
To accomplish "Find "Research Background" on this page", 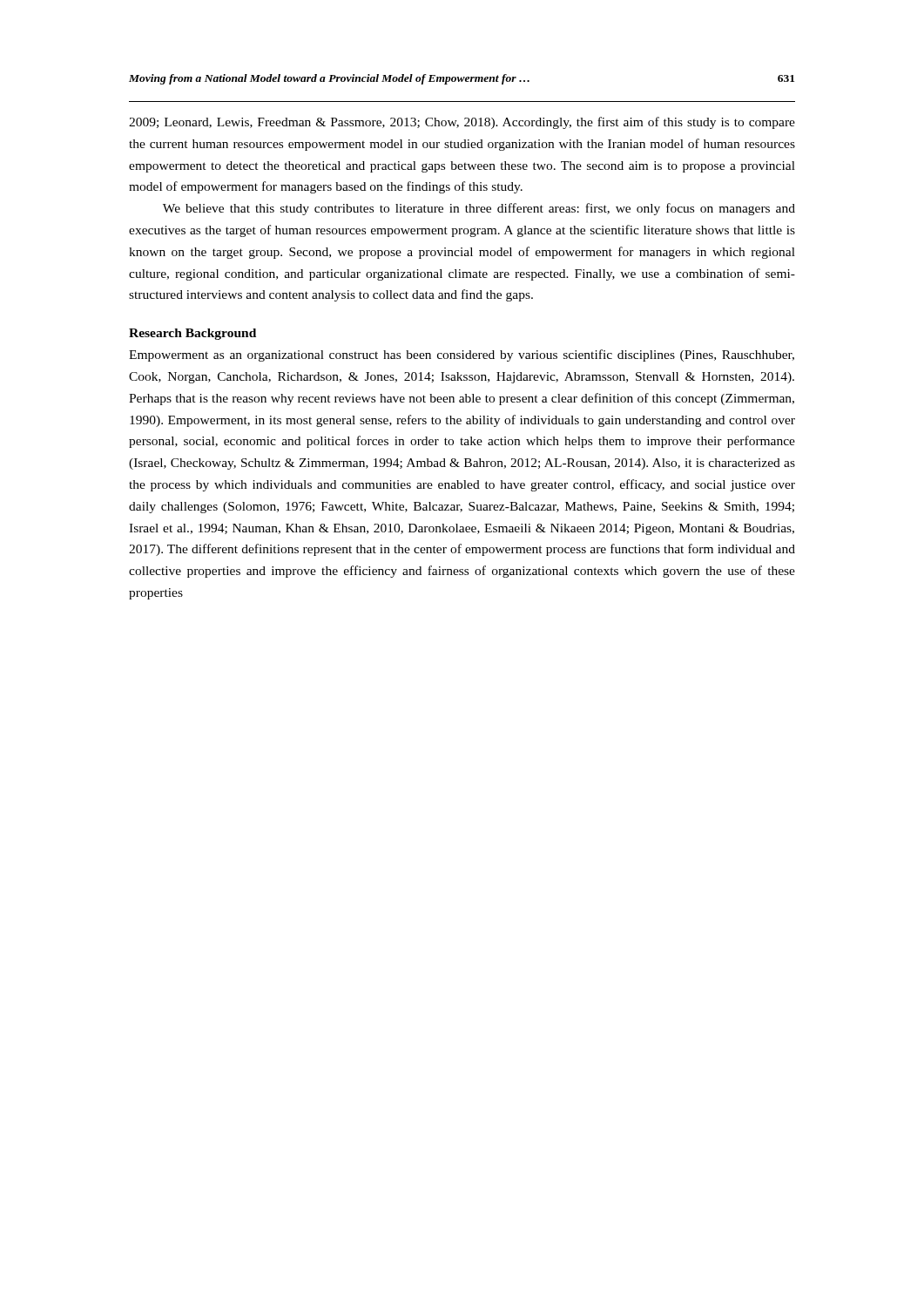I will 193,333.
